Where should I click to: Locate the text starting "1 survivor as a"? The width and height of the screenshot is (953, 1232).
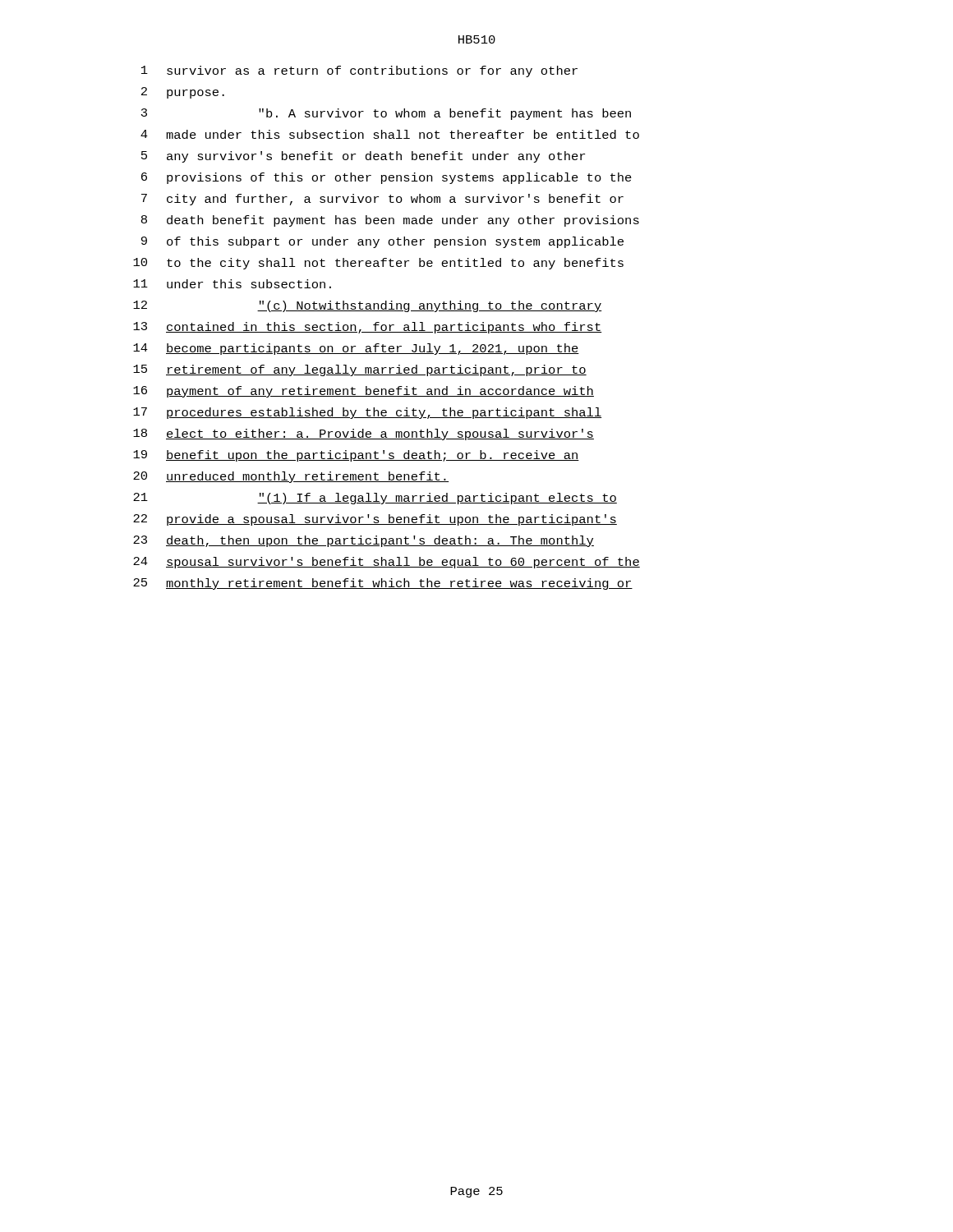tap(485, 329)
